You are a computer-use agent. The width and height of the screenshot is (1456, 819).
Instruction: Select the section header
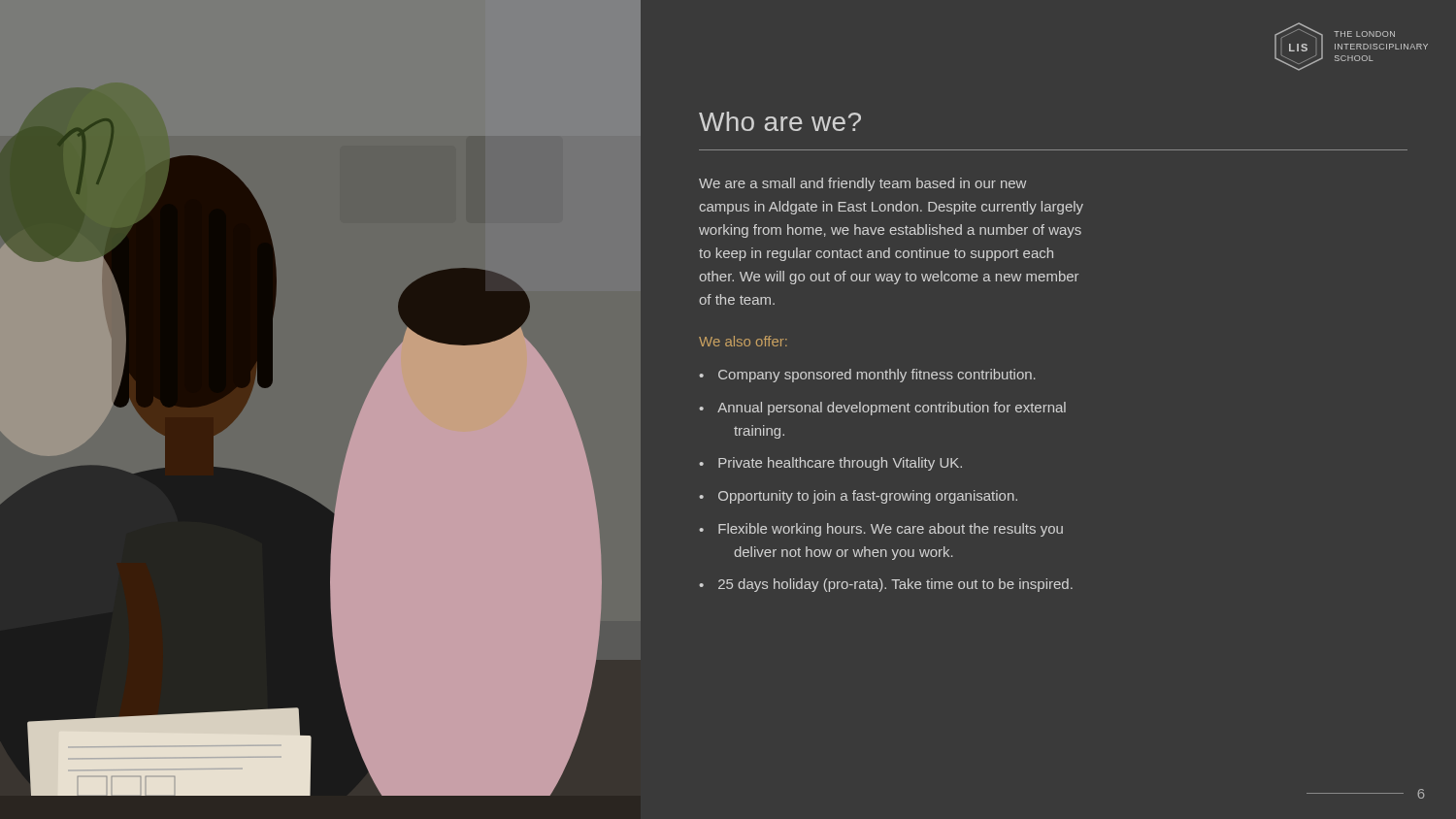point(781,122)
